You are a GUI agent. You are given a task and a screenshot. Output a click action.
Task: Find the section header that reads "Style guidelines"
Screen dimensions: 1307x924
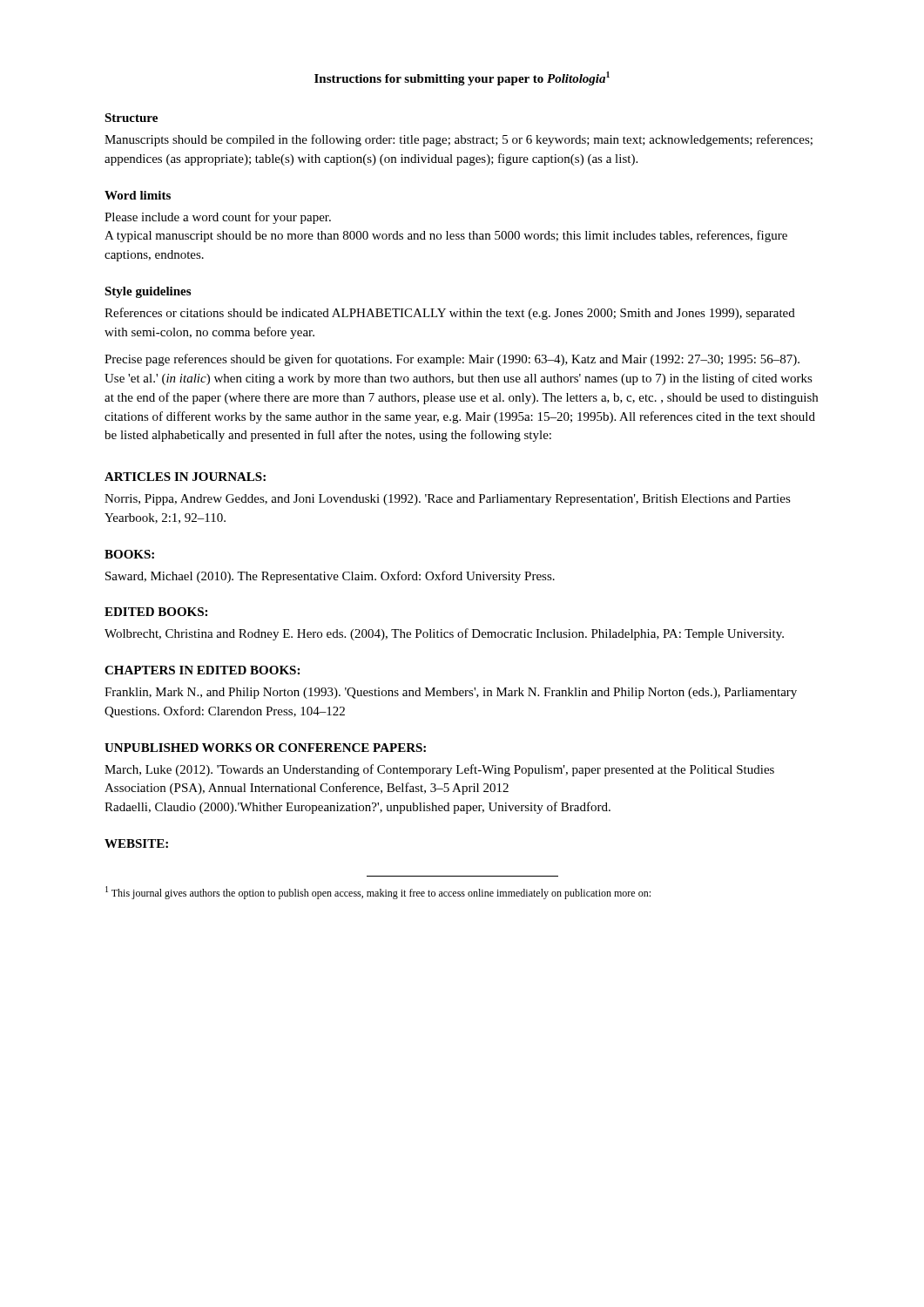click(148, 291)
